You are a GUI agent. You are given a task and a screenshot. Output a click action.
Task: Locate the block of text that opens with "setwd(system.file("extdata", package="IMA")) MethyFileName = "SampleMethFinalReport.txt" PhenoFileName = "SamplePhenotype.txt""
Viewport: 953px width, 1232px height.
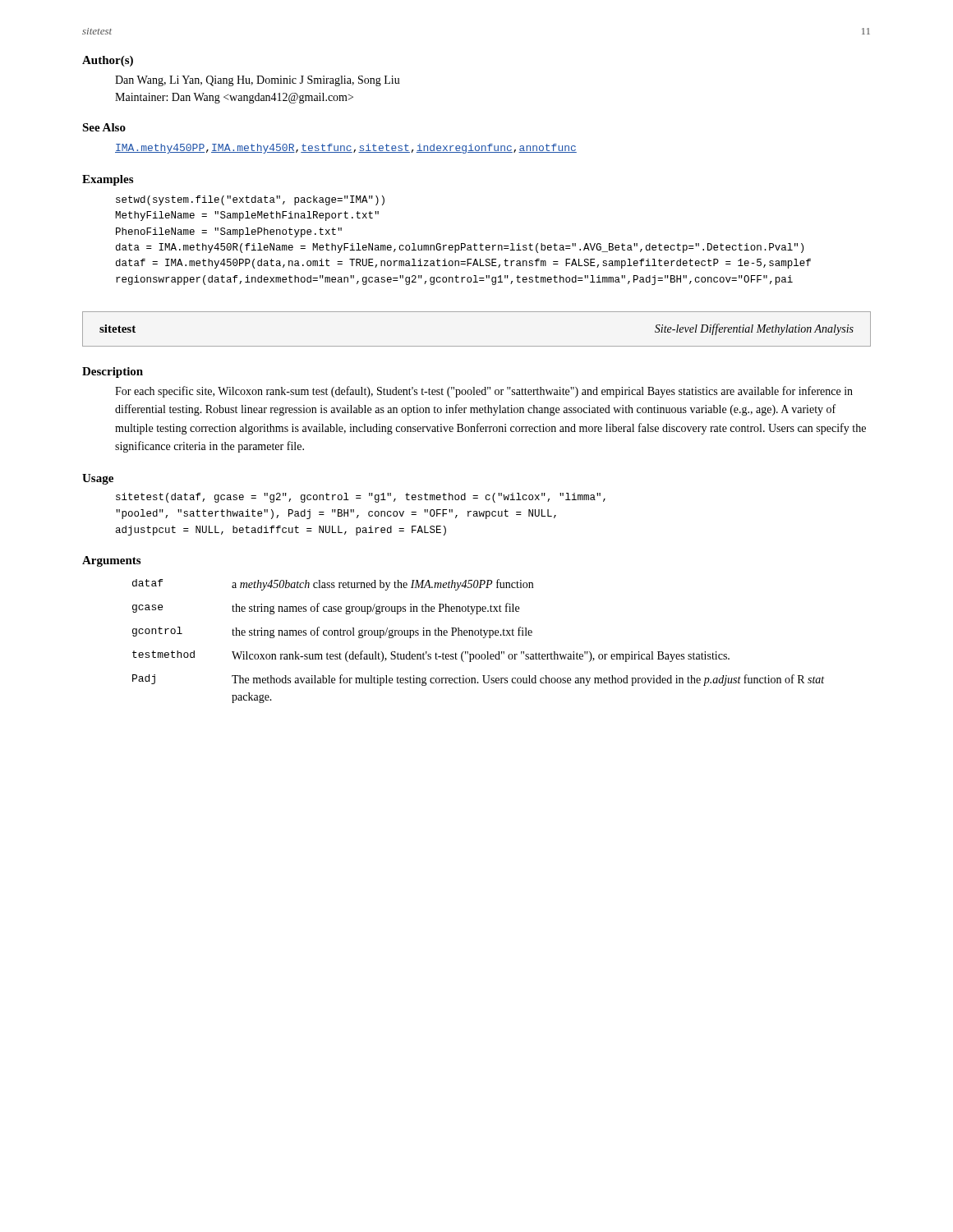point(463,240)
